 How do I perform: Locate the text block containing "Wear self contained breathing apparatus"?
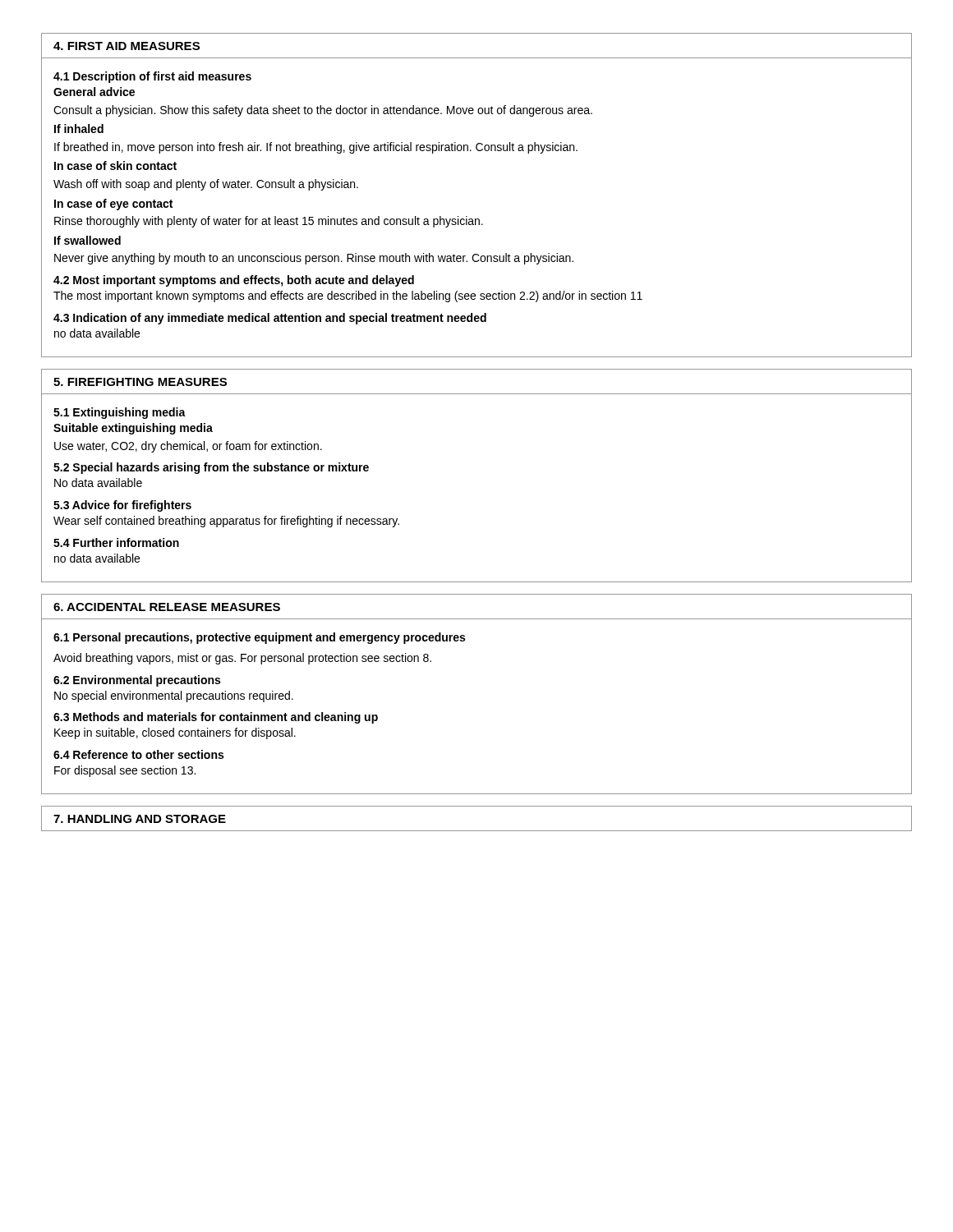click(x=226, y=522)
